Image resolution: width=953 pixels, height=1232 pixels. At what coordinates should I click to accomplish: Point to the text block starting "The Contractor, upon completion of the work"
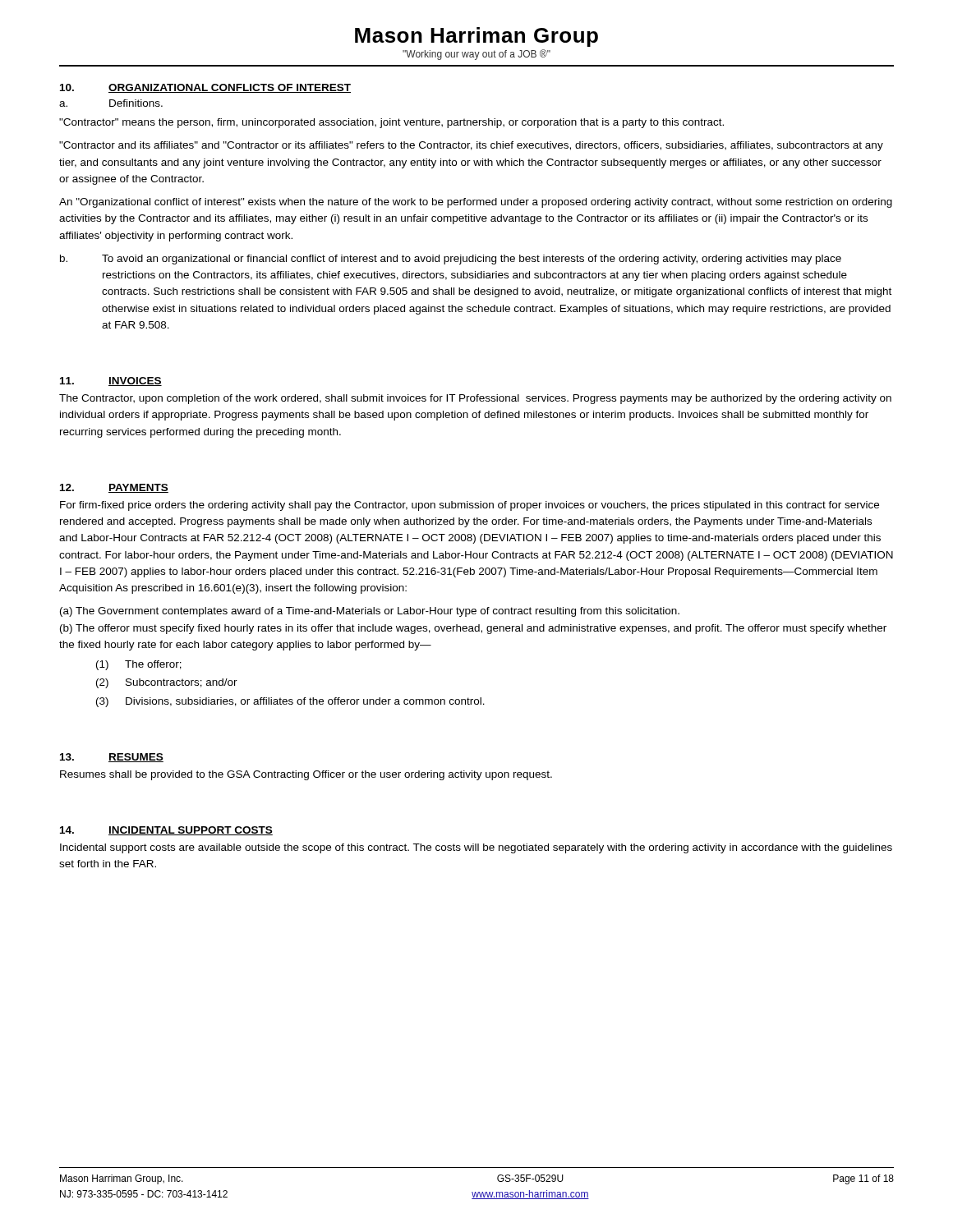pos(475,415)
